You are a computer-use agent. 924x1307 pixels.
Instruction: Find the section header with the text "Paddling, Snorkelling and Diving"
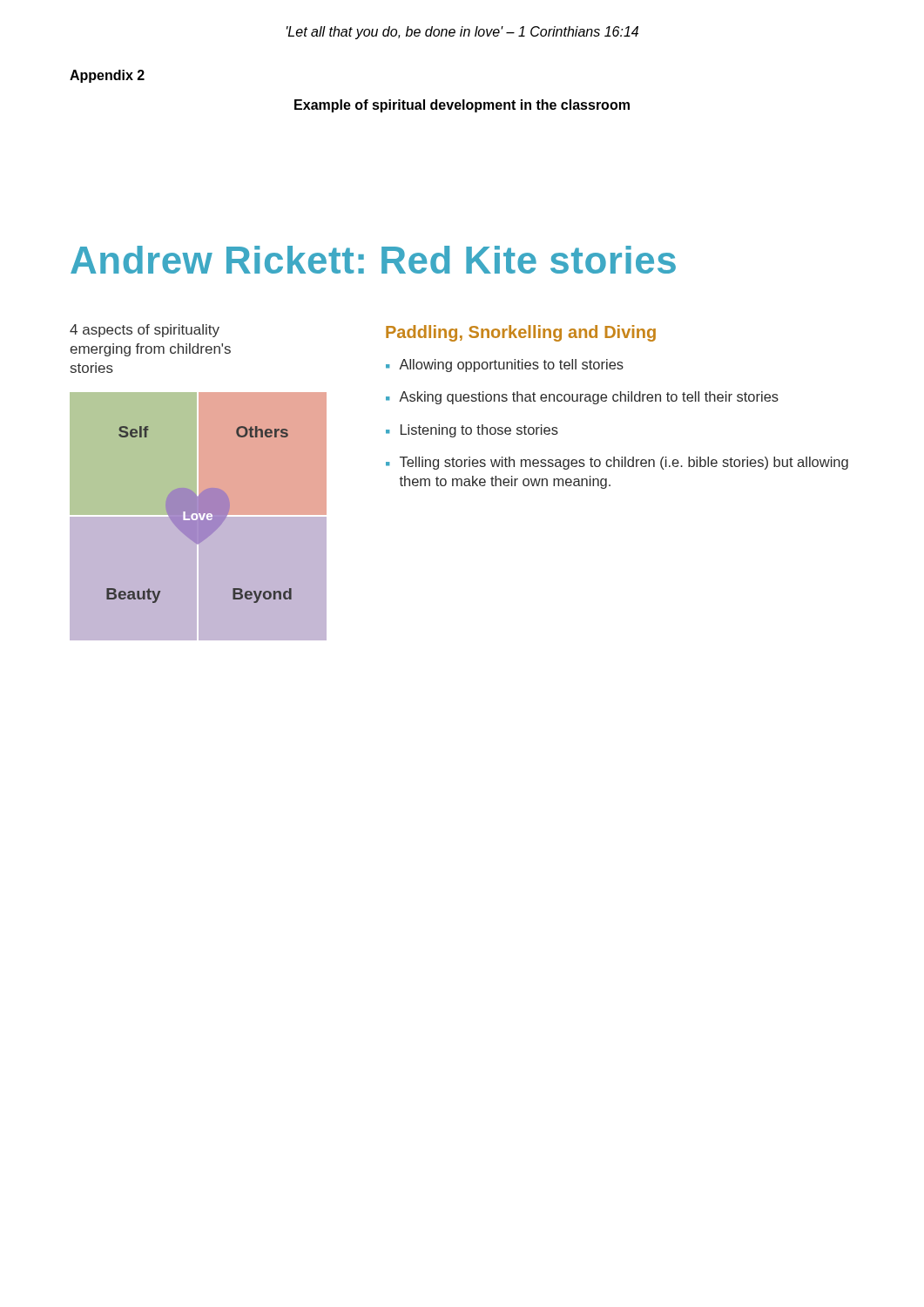coord(521,332)
